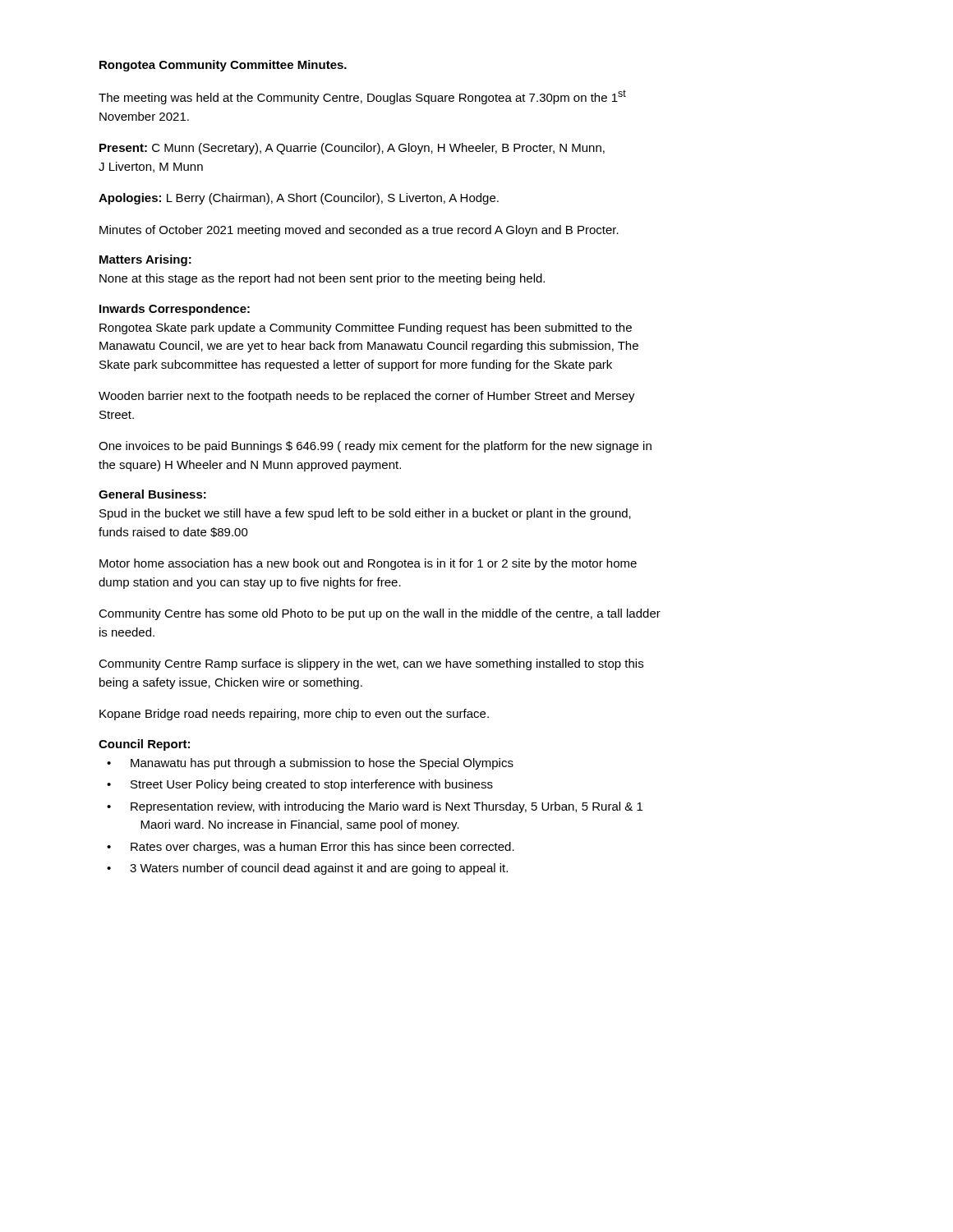Image resolution: width=953 pixels, height=1232 pixels.
Task: Find the text block containing "None at this stage as the report had"
Action: point(322,278)
